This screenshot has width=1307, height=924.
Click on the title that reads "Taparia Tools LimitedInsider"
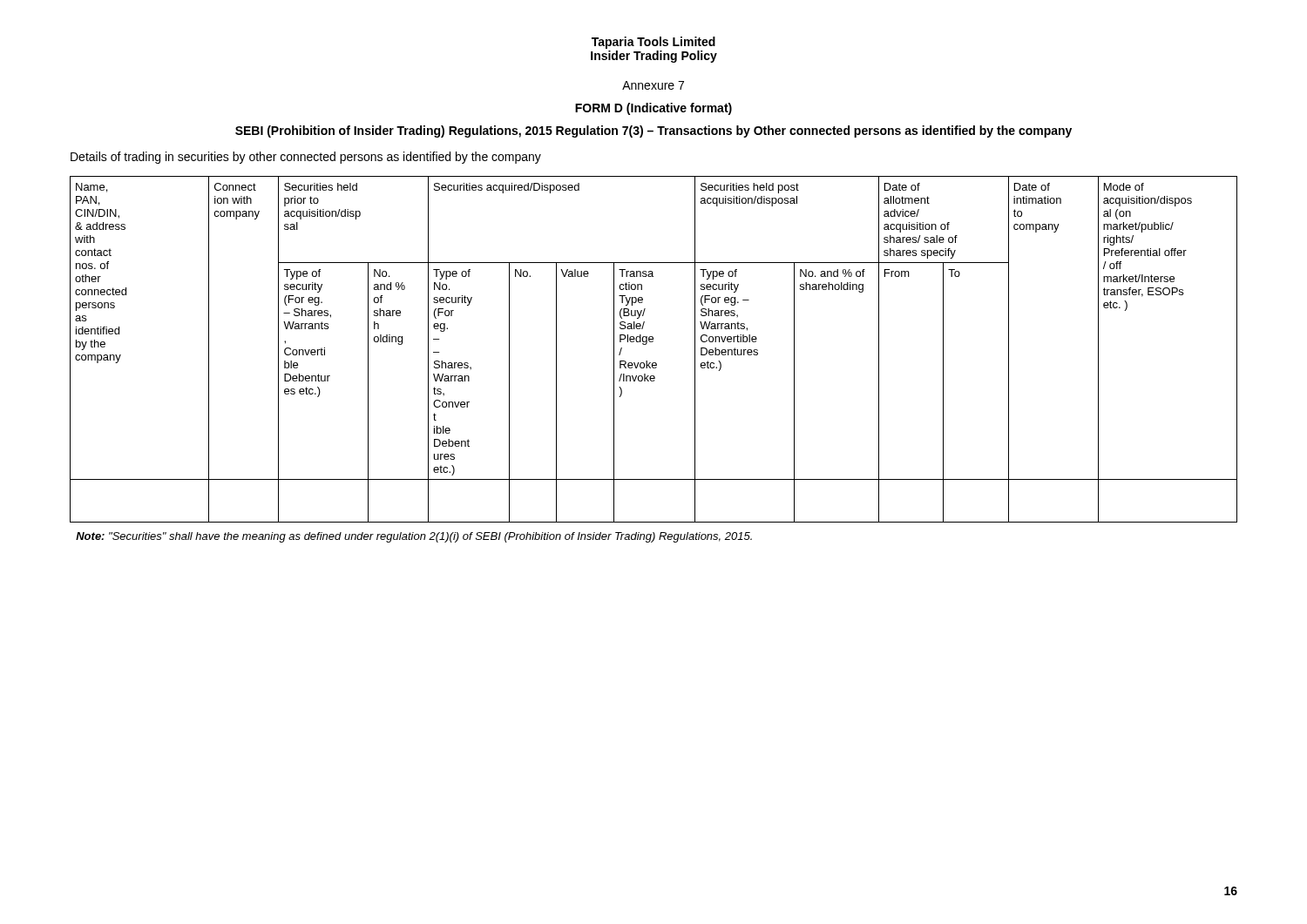point(654,49)
